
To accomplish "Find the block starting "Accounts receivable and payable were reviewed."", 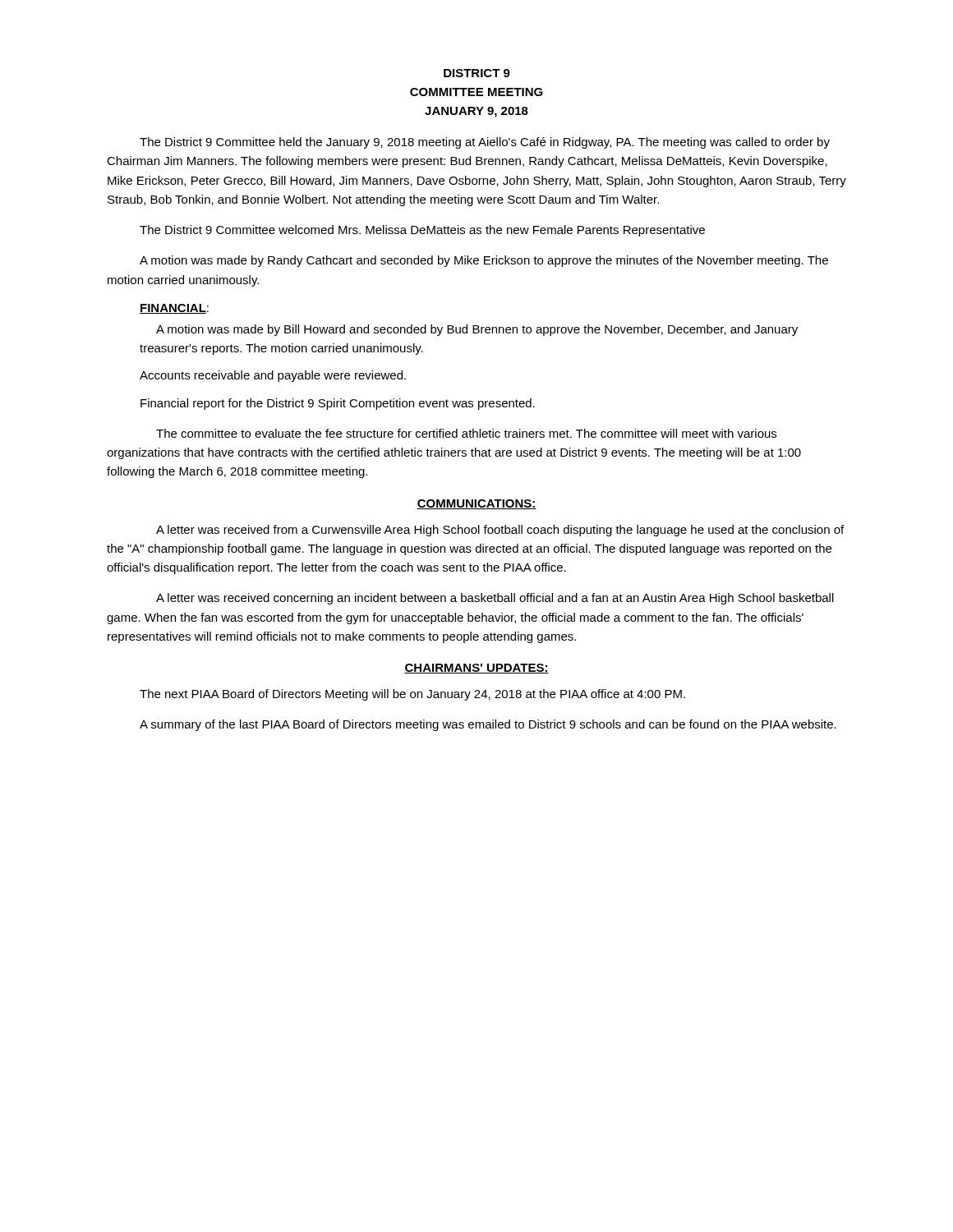I will coord(273,375).
